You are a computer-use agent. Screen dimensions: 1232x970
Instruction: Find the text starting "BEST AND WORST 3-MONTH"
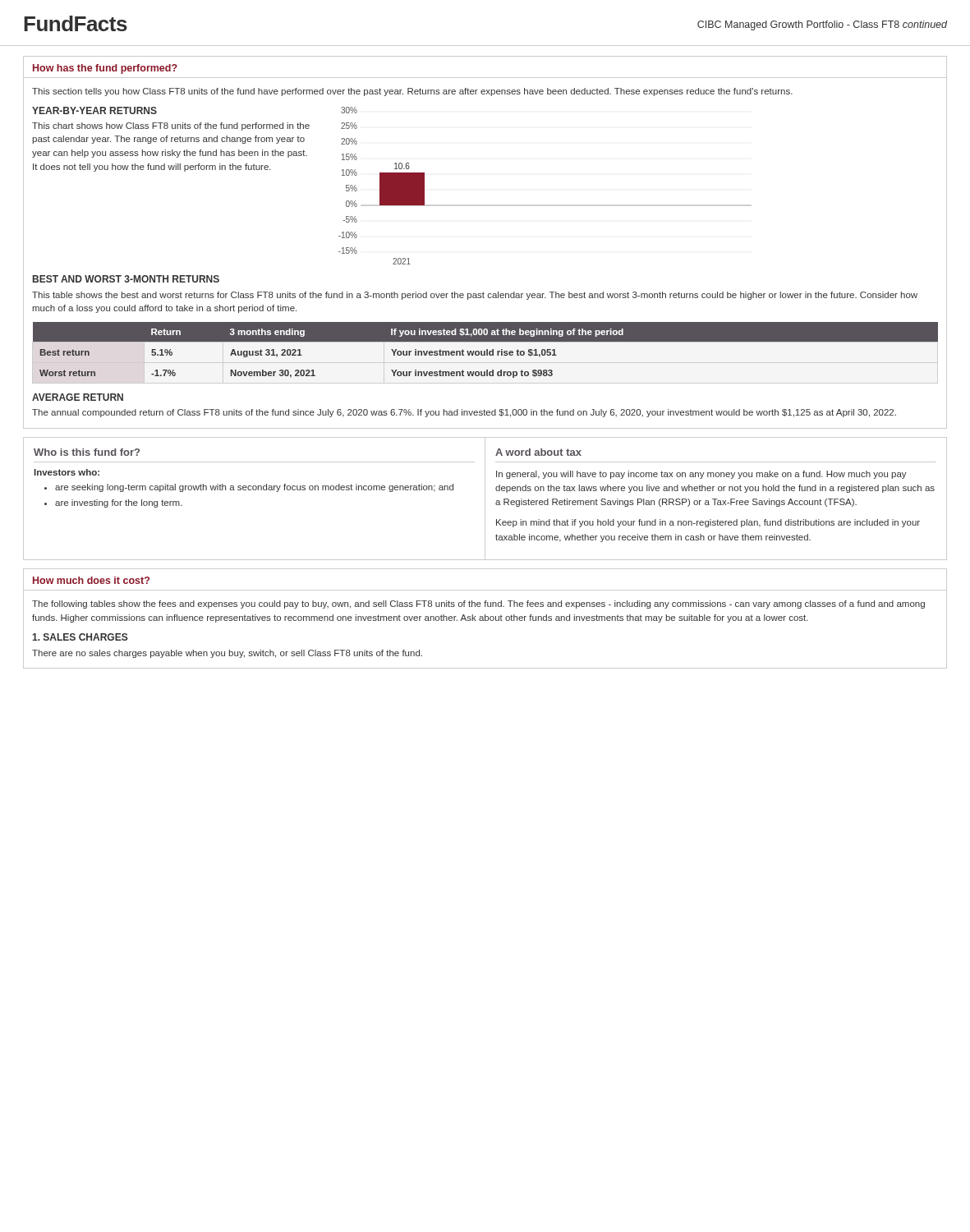tap(126, 279)
